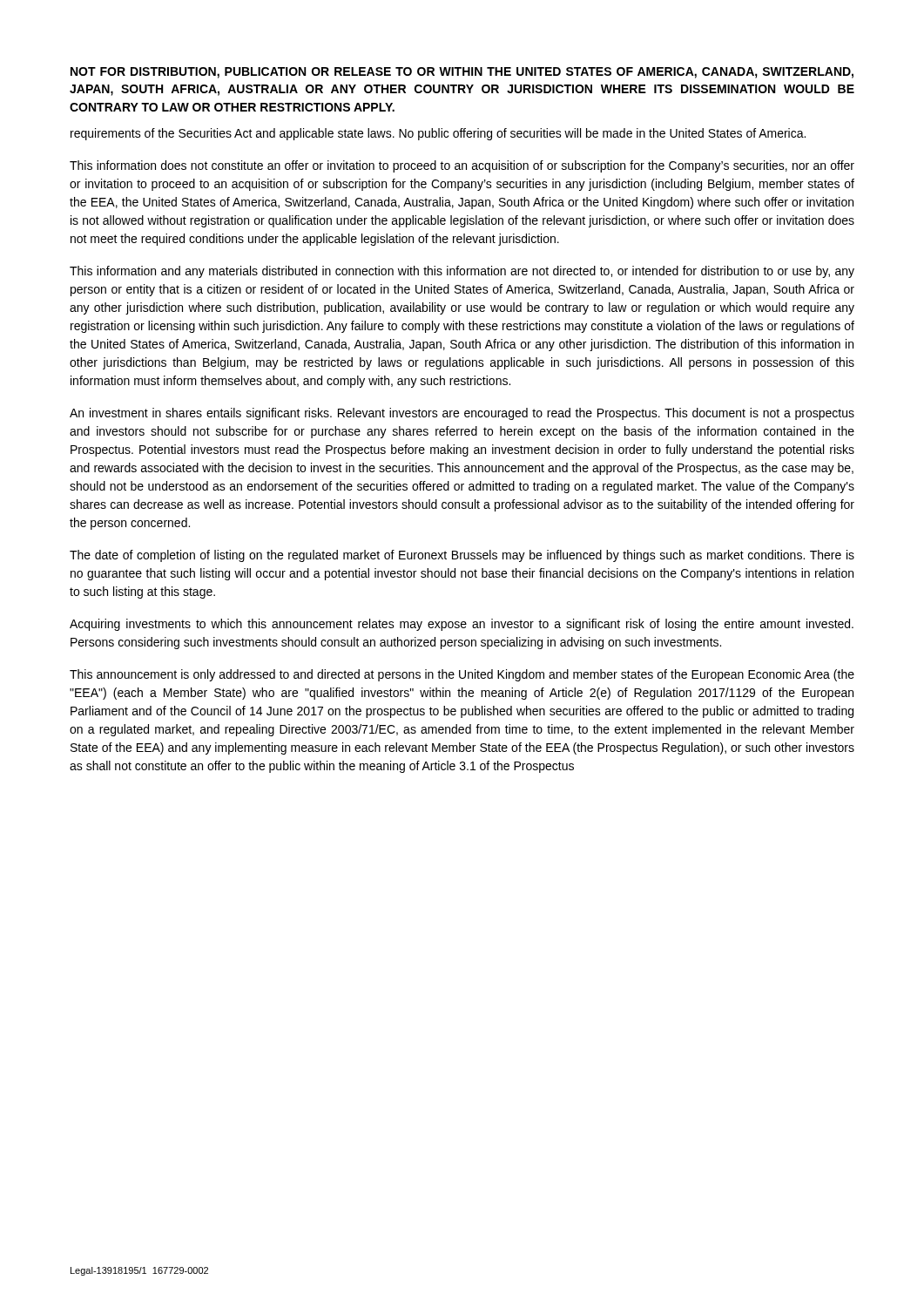Image resolution: width=924 pixels, height=1307 pixels.
Task: Locate the text block containing "Acquiring investments to which"
Action: tap(462, 633)
